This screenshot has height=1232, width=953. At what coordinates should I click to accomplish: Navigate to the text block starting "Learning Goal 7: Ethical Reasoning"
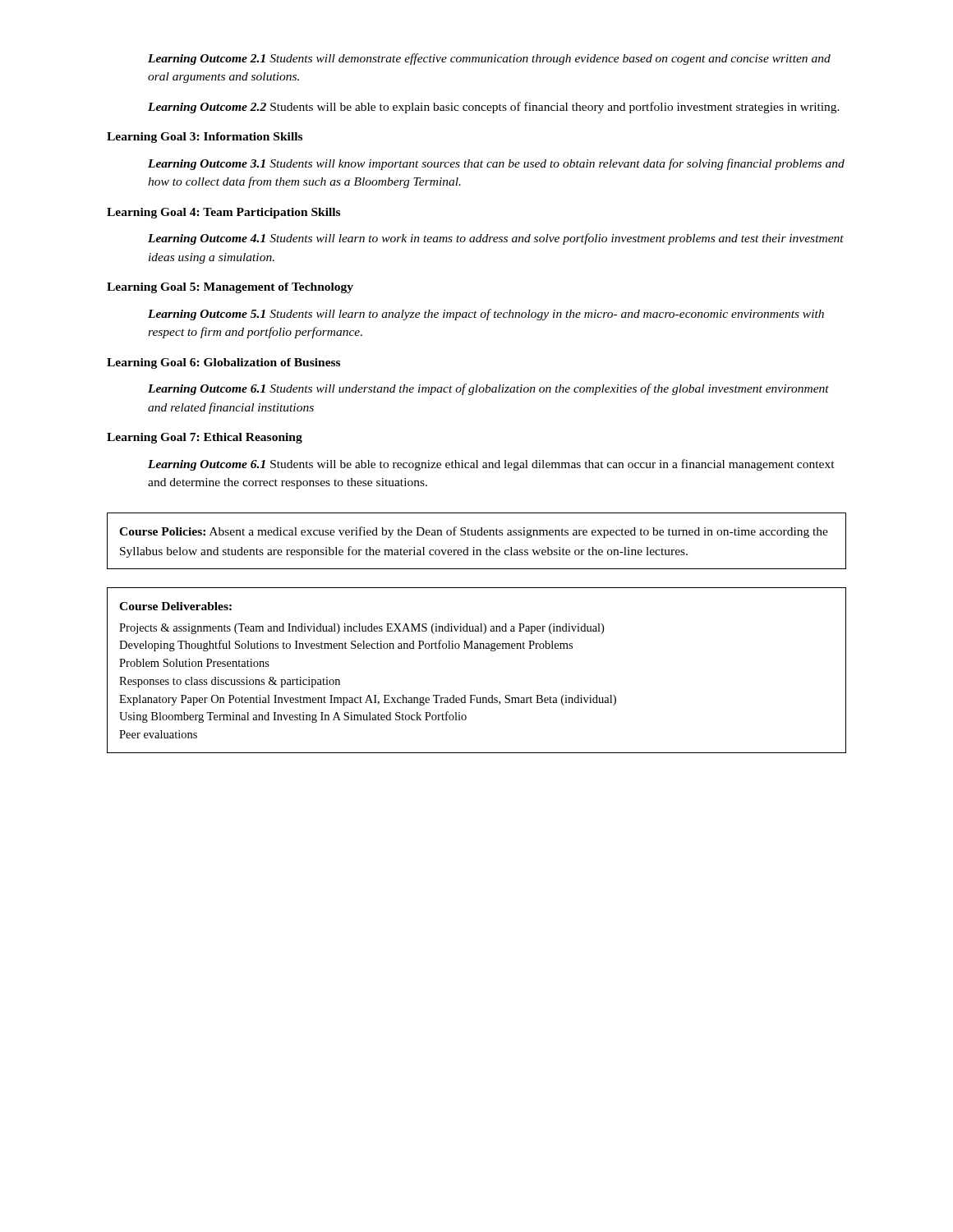(x=204, y=437)
